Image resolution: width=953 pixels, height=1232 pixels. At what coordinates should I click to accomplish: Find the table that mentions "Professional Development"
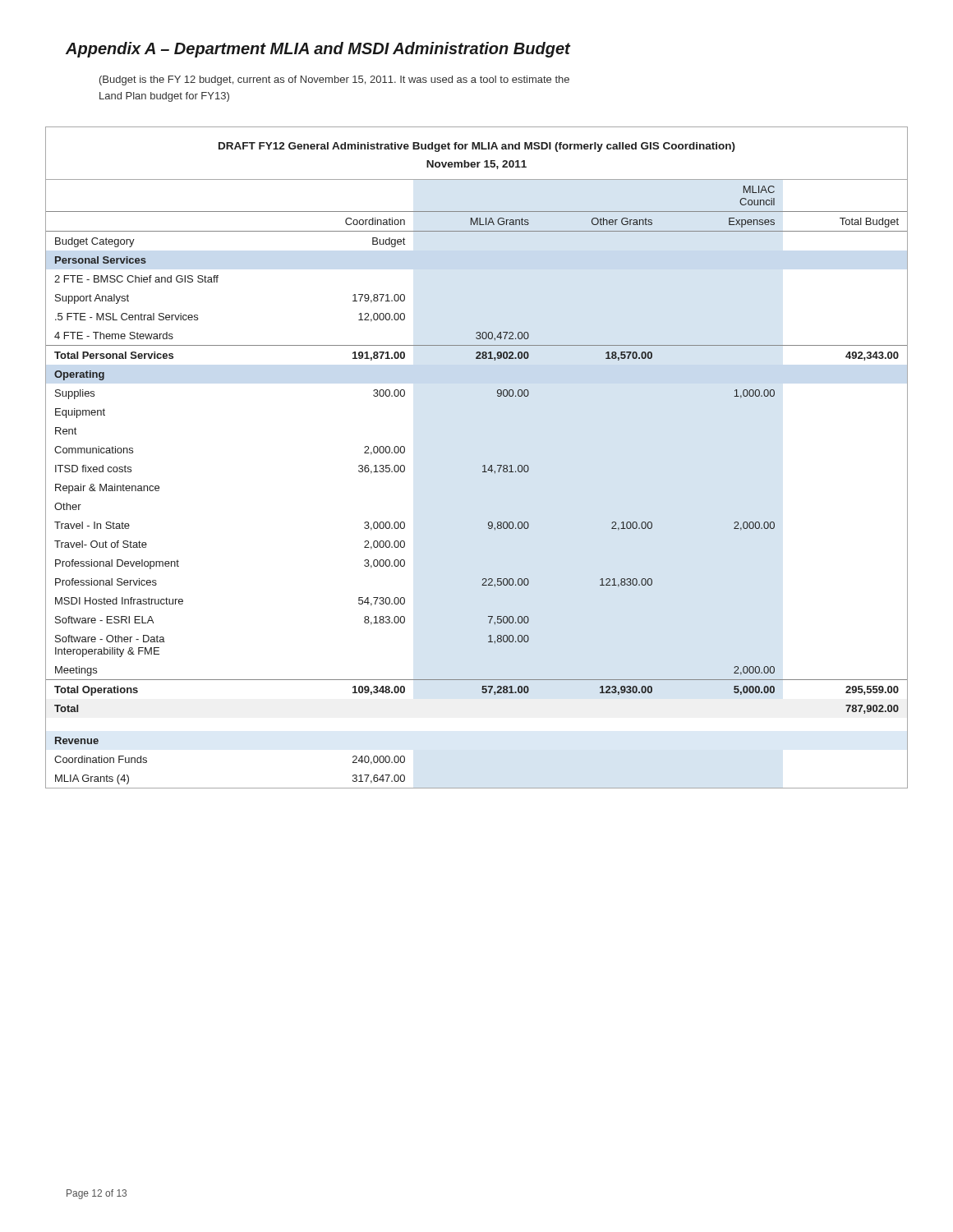point(476,483)
